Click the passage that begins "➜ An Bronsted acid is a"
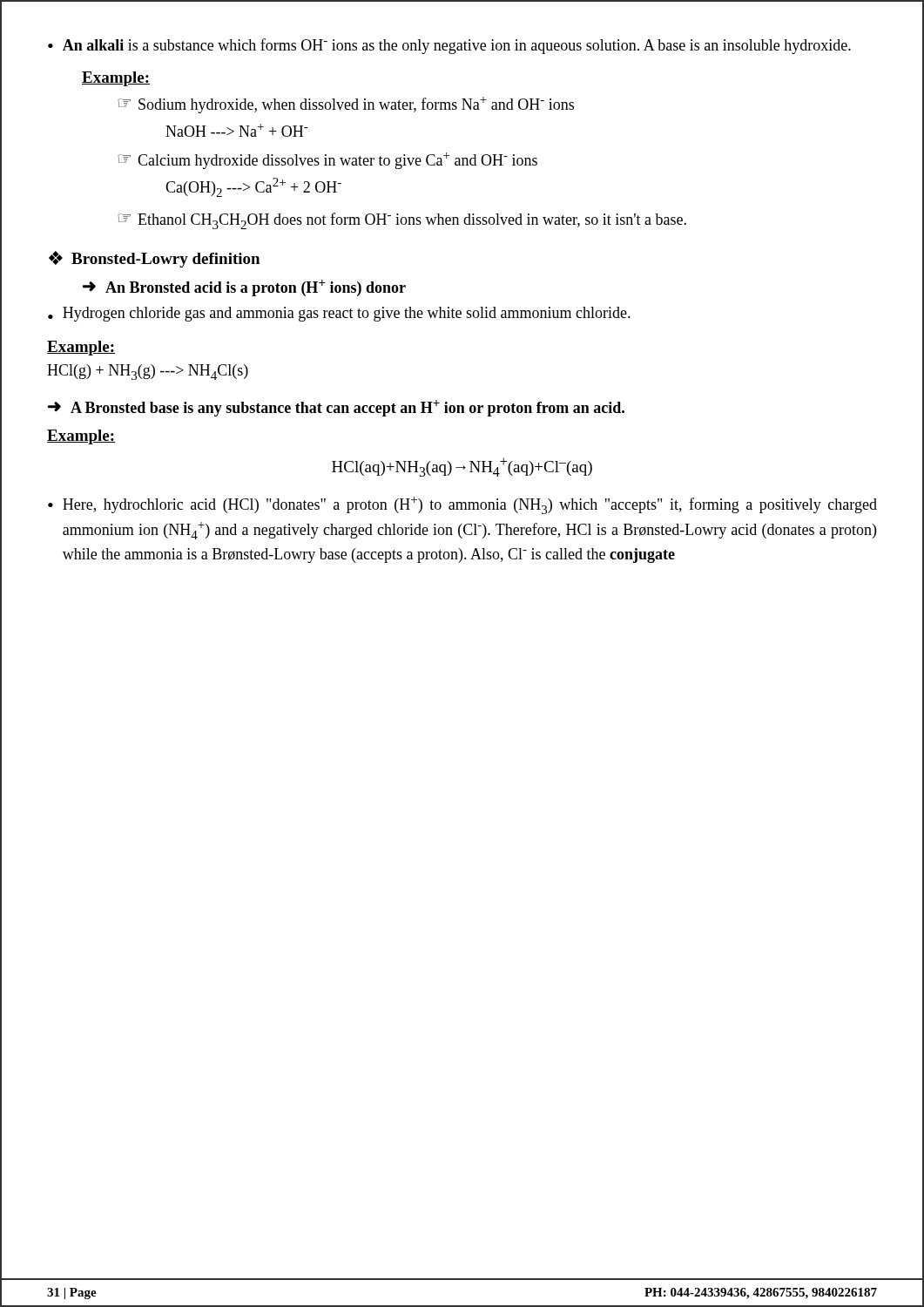Viewport: 924px width, 1307px height. (244, 286)
